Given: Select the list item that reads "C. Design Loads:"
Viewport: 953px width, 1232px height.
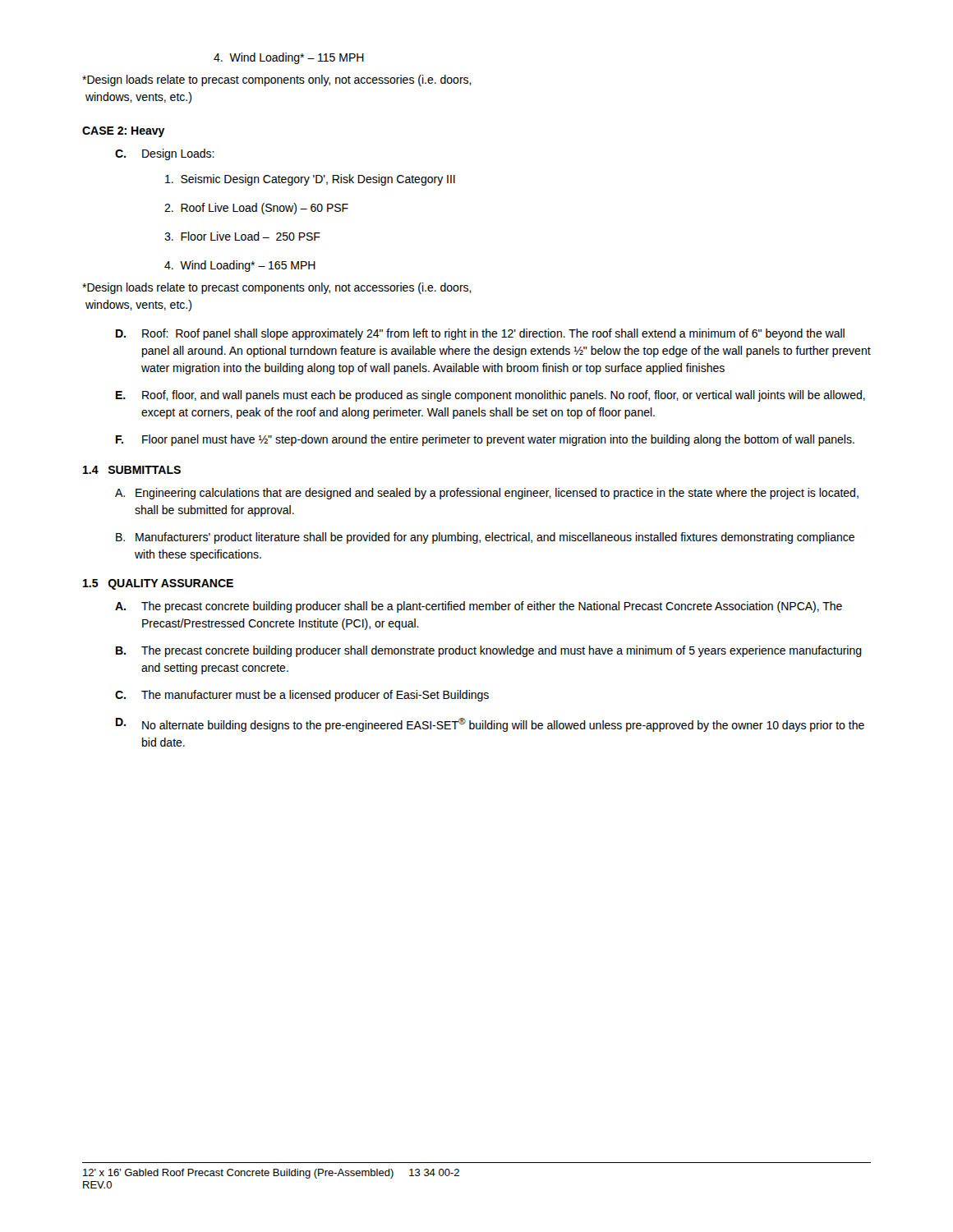Looking at the screenshot, I should [165, 154].
